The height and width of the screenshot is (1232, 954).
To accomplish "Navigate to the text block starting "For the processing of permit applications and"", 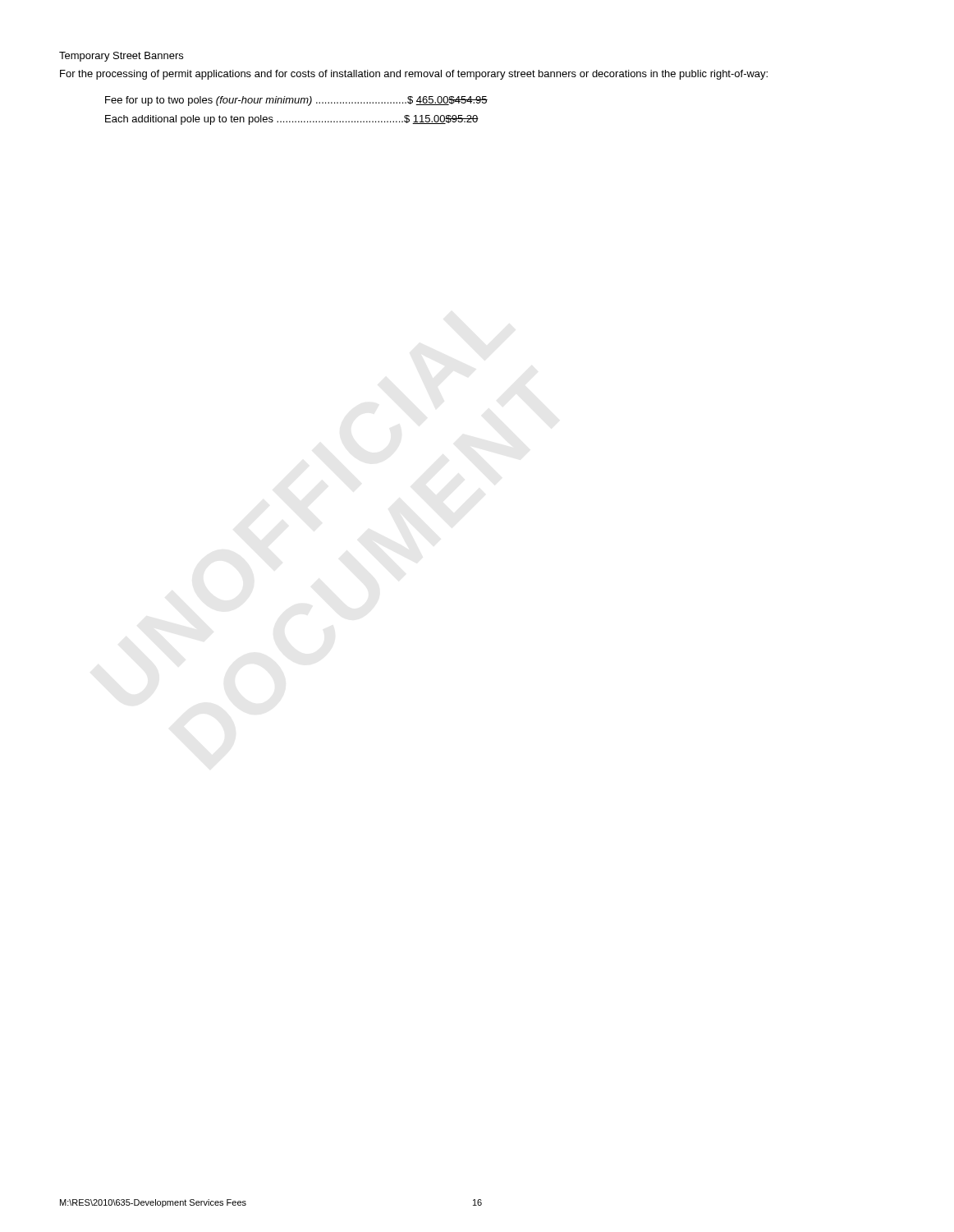I will coord(414,74).
